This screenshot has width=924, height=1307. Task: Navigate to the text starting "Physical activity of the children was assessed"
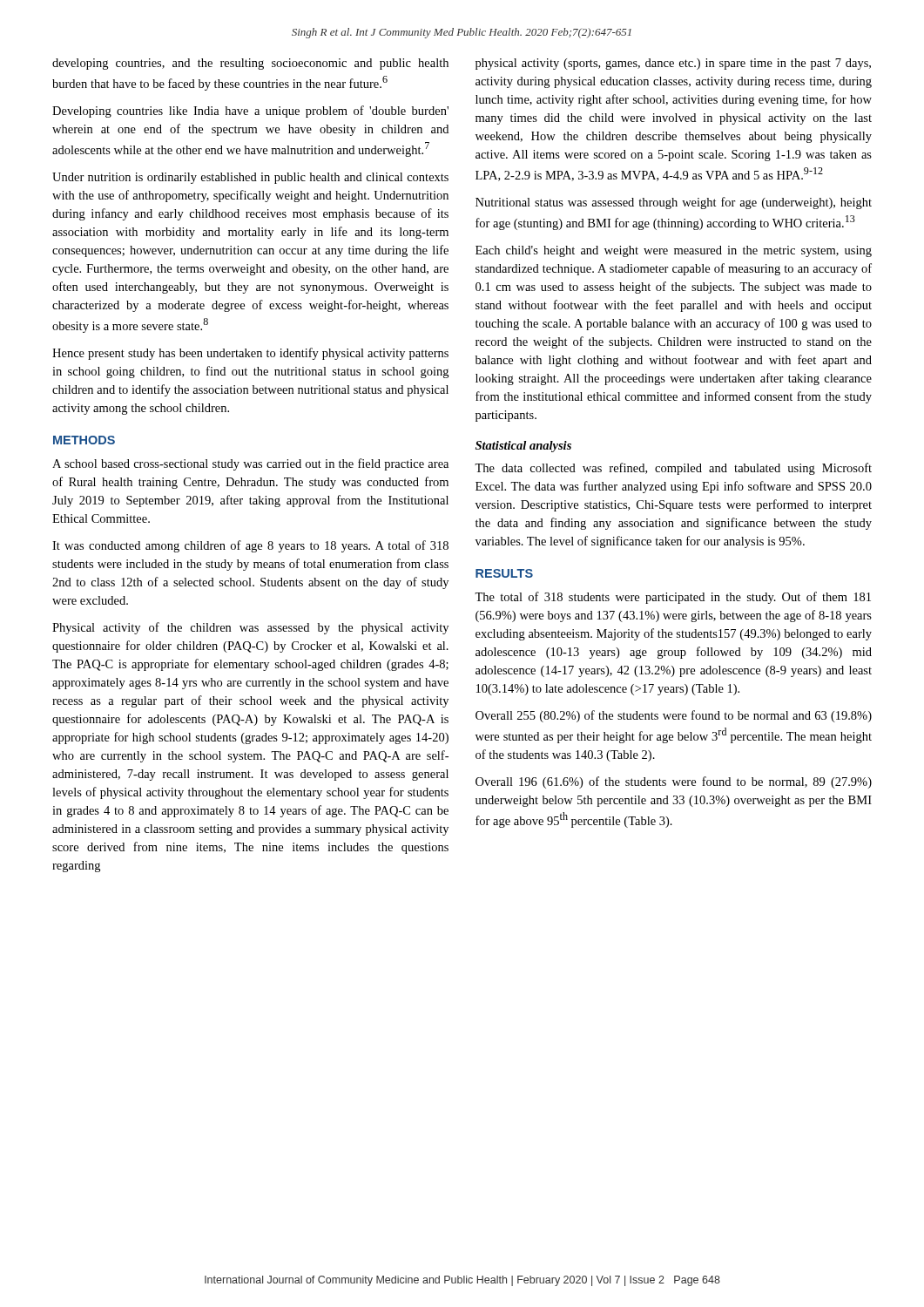click(251, 747)
